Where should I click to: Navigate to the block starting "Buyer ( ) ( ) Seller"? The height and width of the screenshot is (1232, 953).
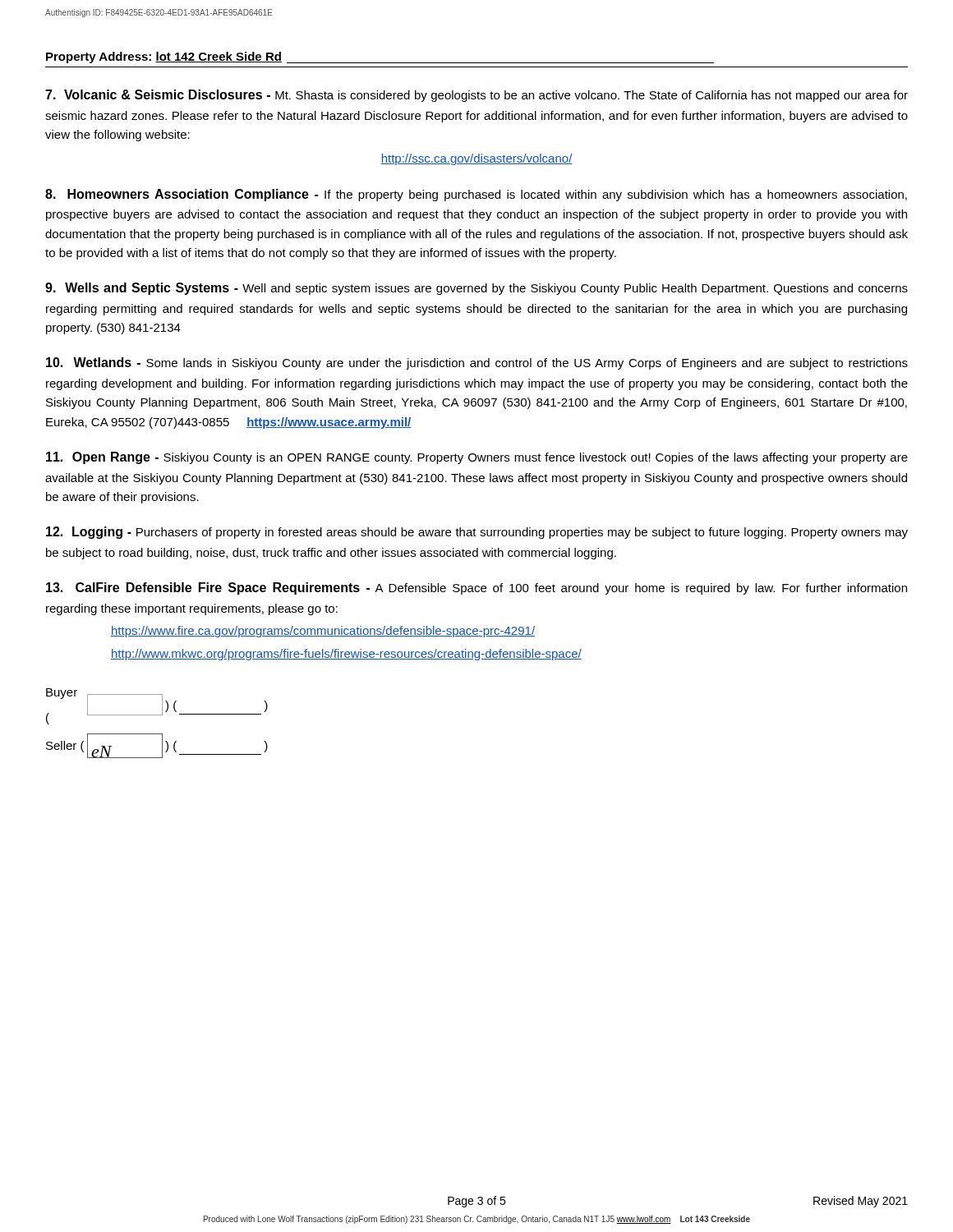tap(124, 715)
